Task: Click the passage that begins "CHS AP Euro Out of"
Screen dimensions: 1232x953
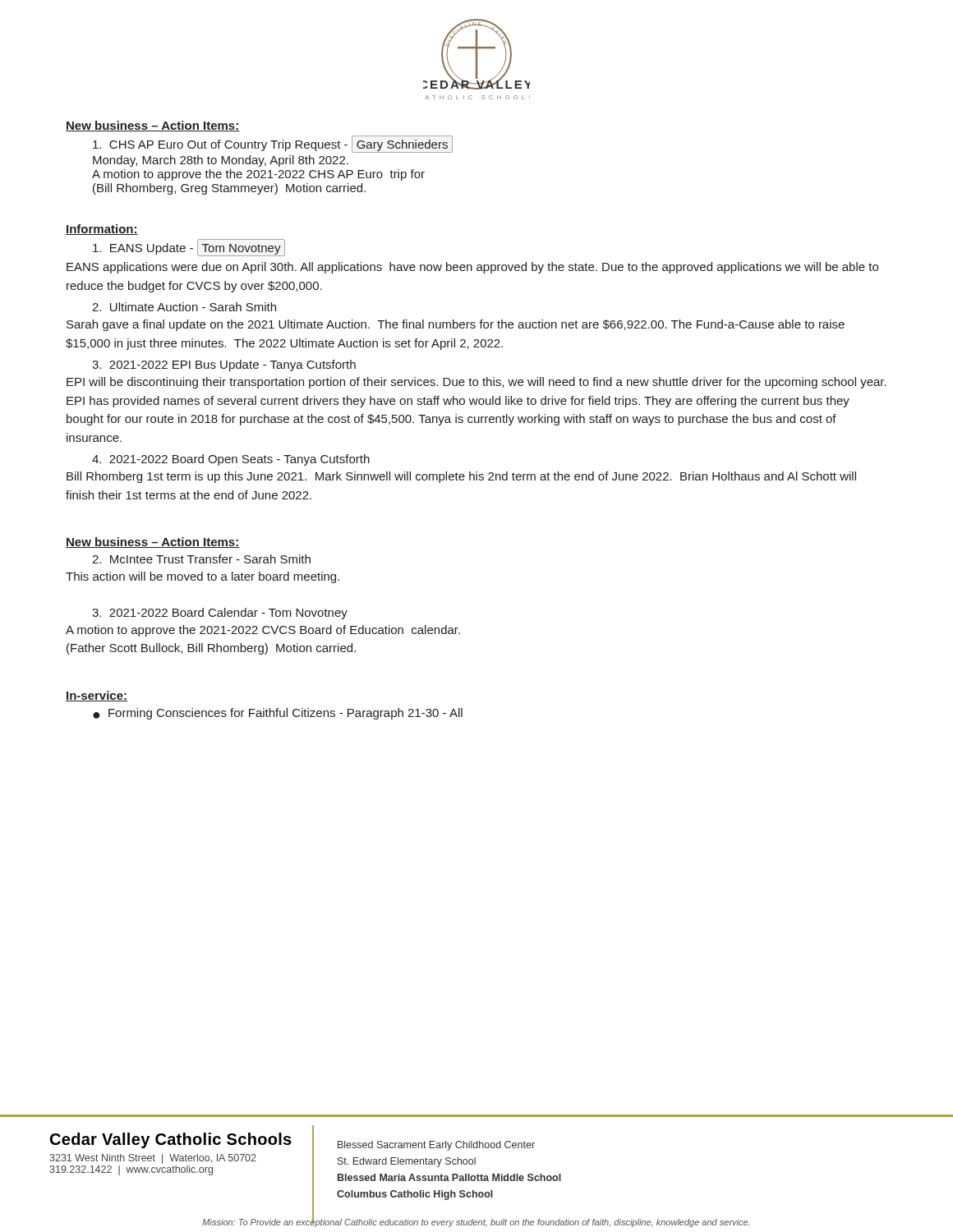Action: (x=273, y=165)
